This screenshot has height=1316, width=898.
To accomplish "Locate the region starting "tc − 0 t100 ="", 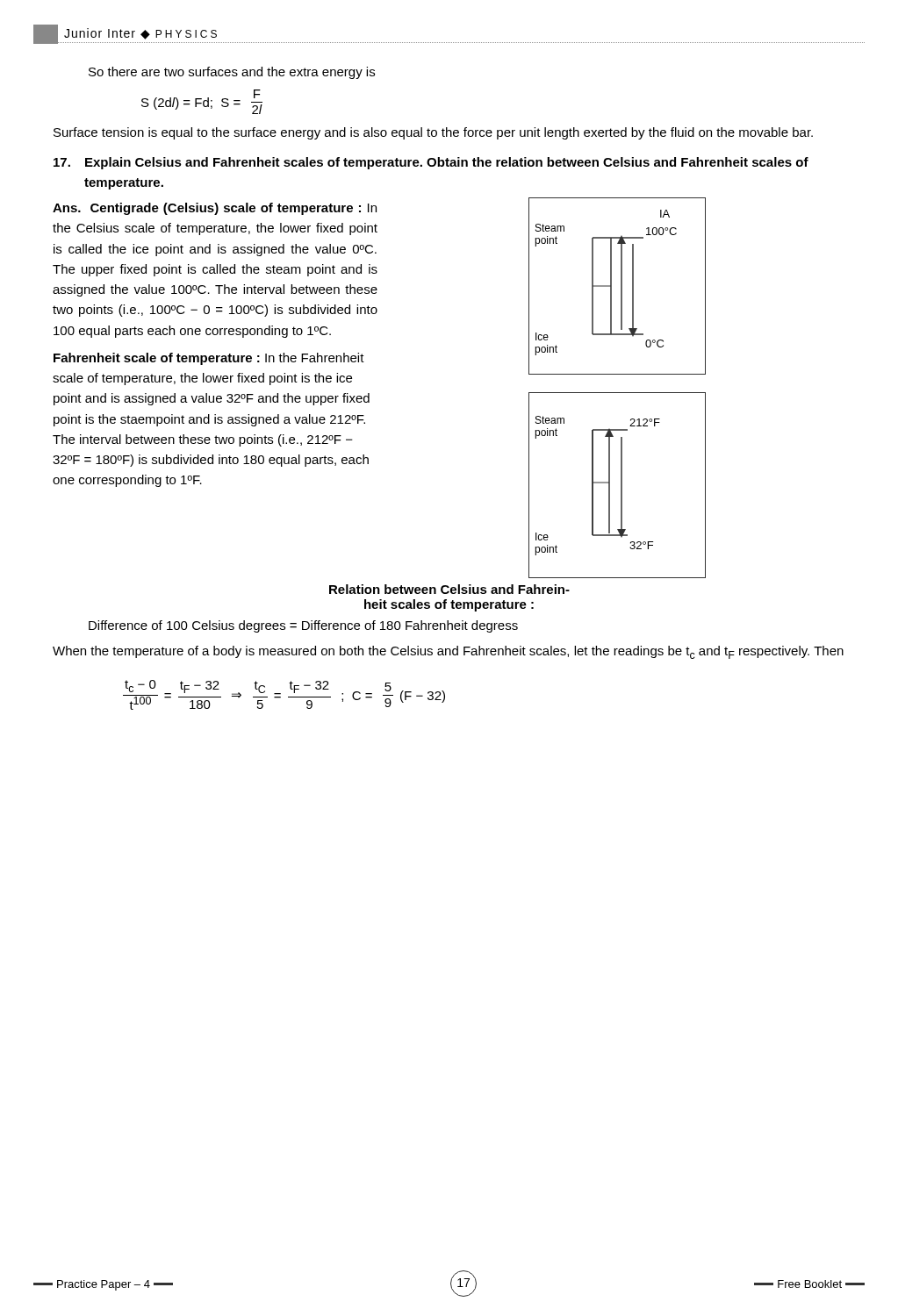I will click(x=284, y=695).
